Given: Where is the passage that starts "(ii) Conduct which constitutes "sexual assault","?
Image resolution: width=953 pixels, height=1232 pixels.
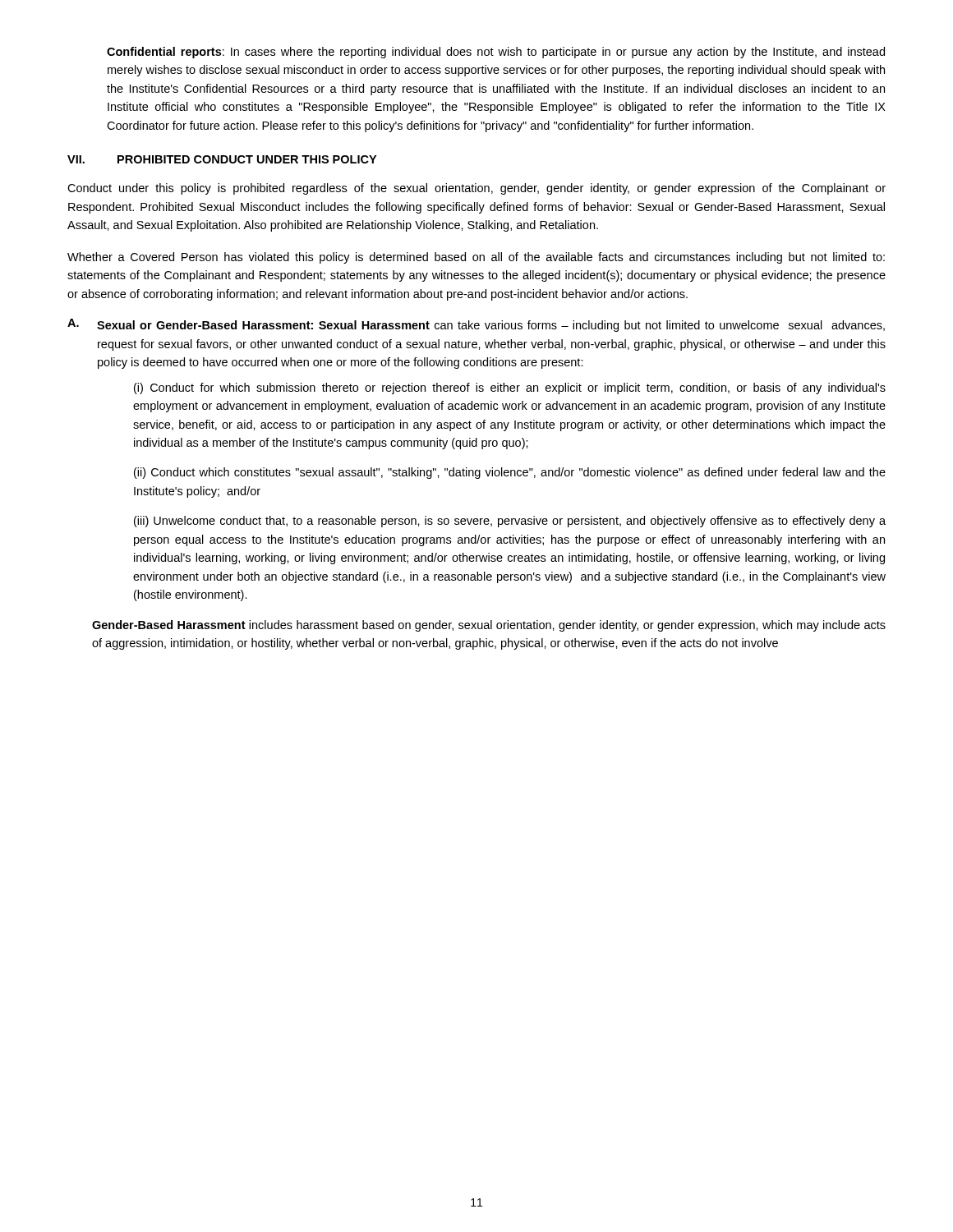Looking at the screenshot, I should click(509, 482).
